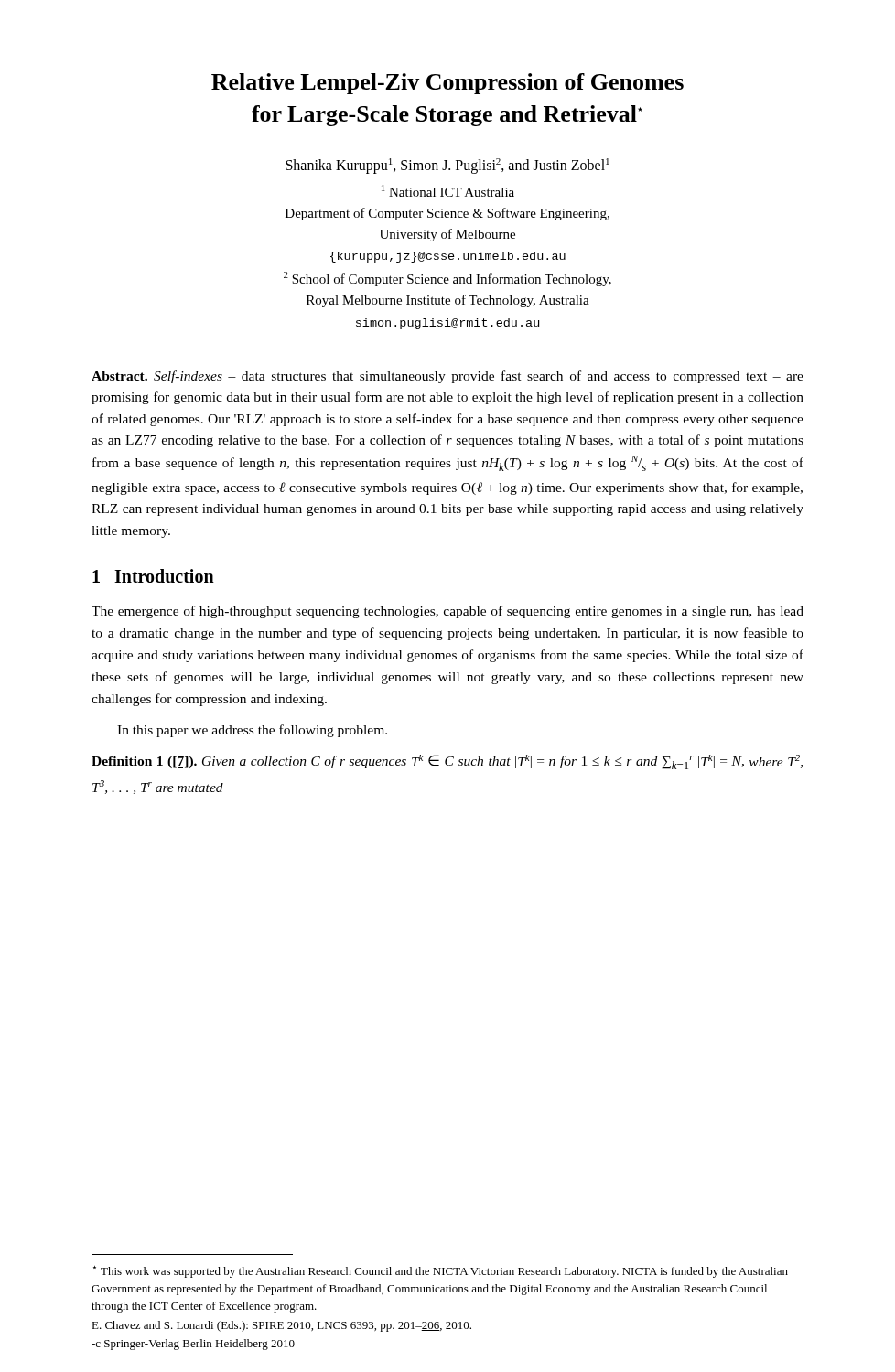Click on the text block starting "Abstract. Self-indexes – data"
Viewport: 895px width, 1372px height.
click(x=448, y=452)
